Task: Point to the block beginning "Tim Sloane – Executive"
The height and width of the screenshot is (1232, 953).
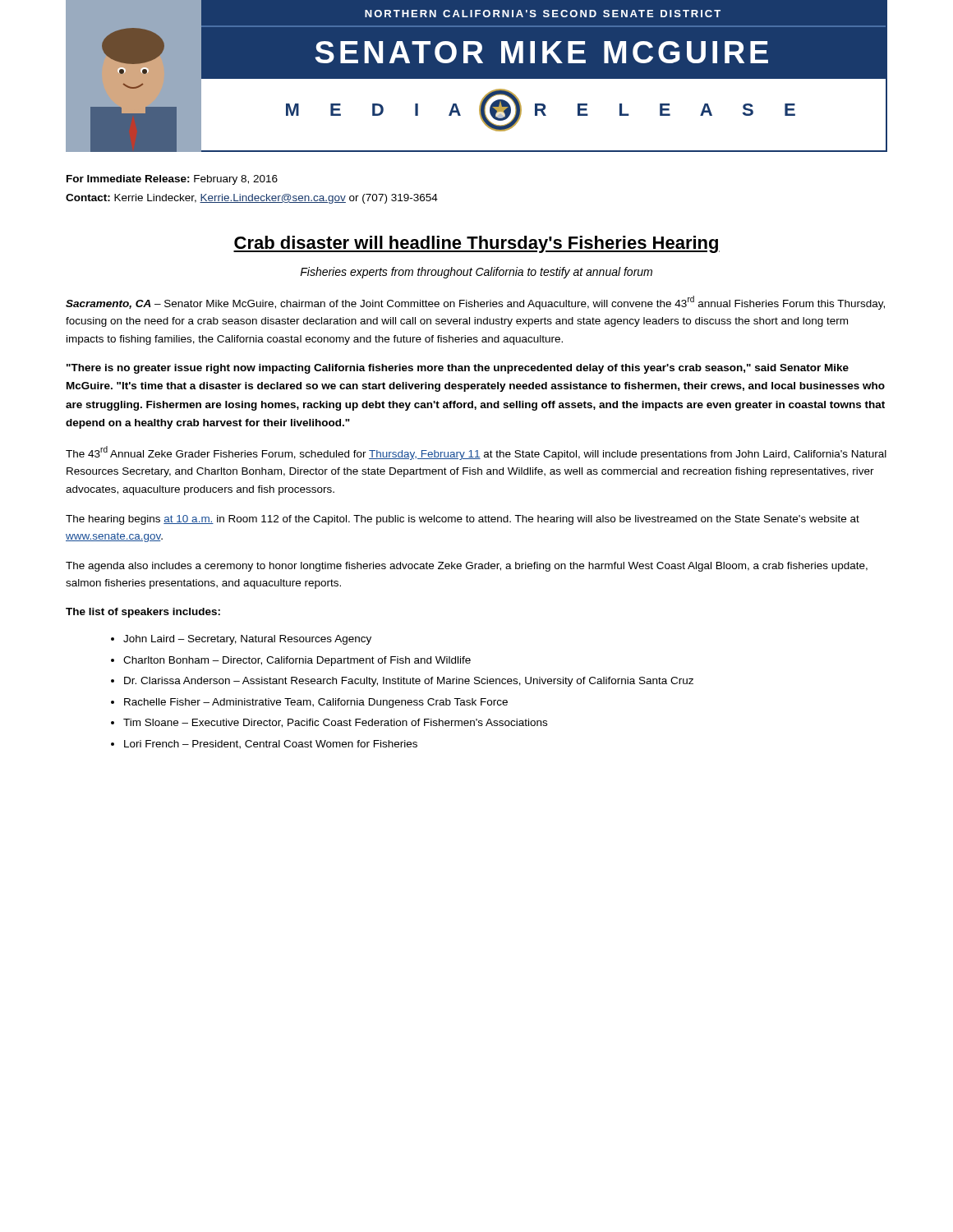Action: click(x=336, y=723)
